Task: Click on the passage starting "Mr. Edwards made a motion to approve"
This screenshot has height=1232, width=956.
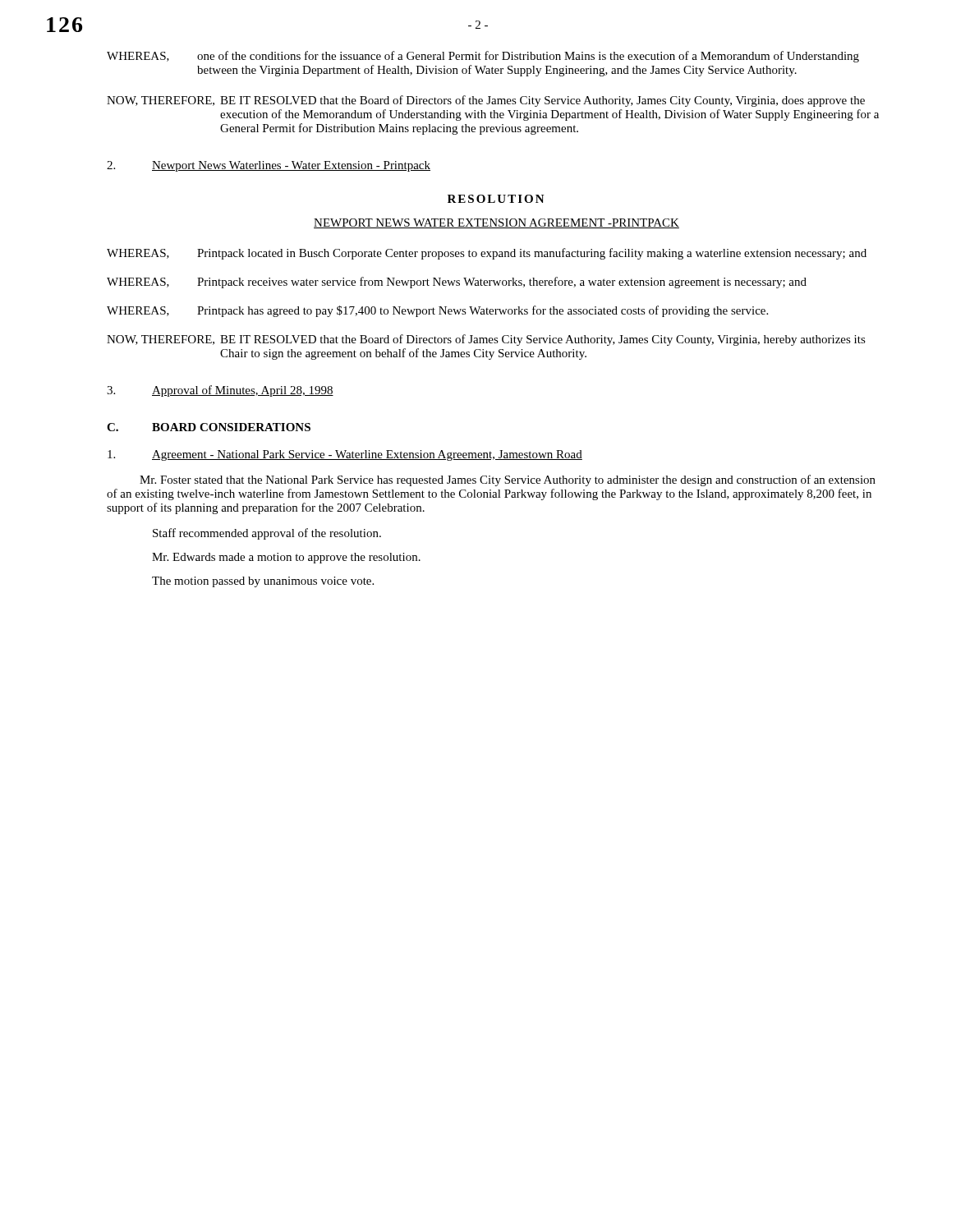Action: (x=286, y=557)
